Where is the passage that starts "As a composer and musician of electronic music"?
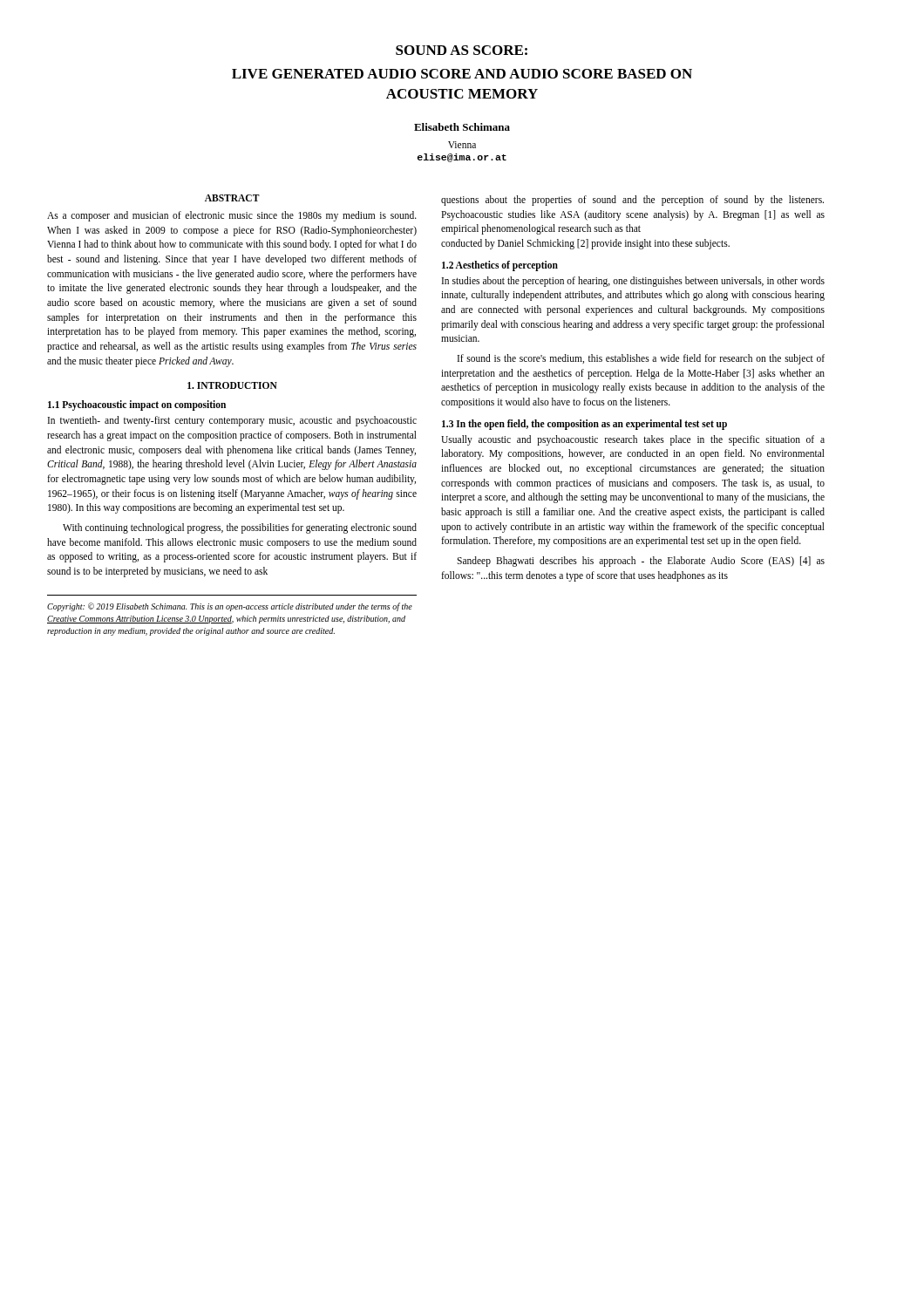Screen dimensions: 1308x924 click(232, 288)
